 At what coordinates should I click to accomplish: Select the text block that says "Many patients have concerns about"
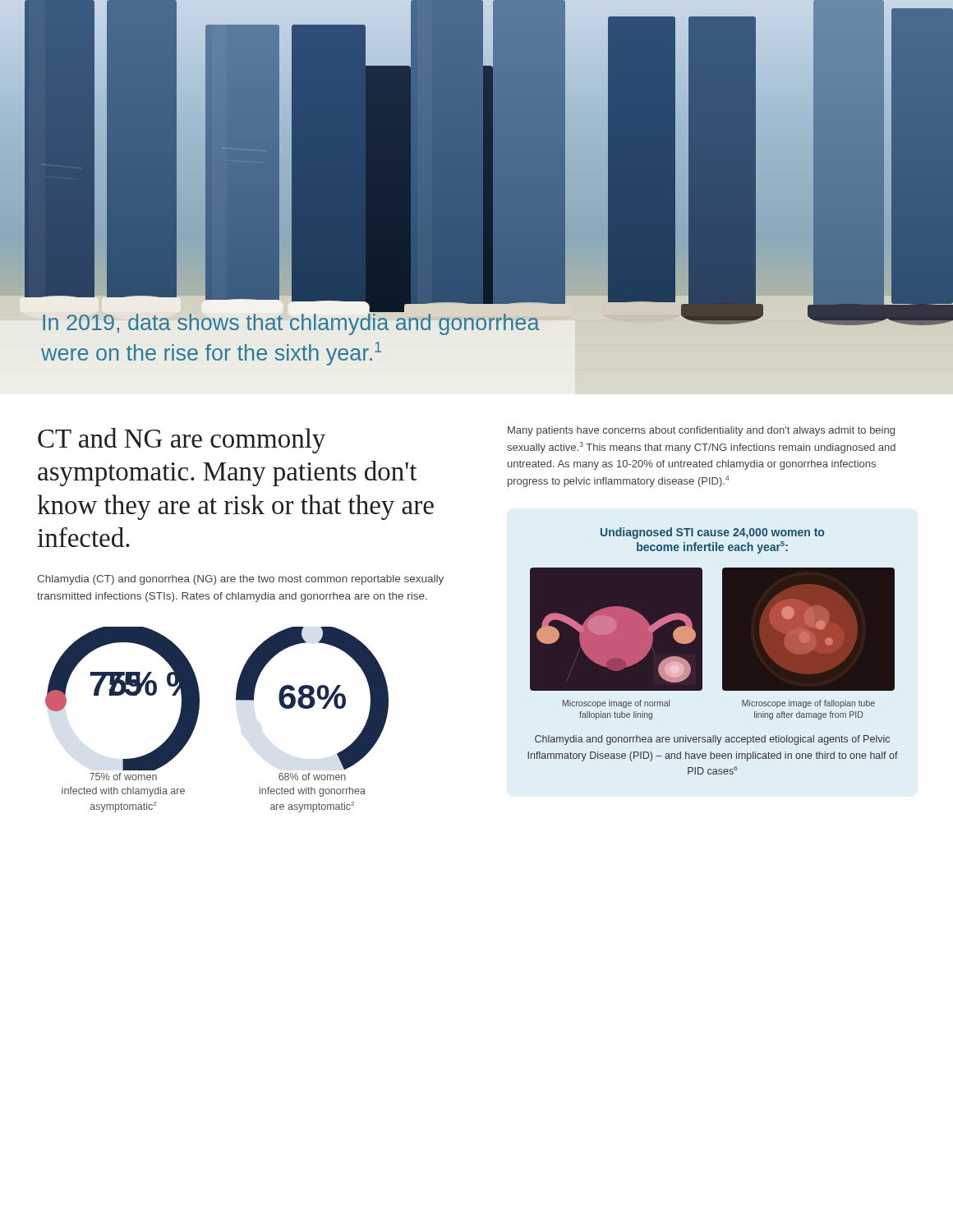(x=701, y=456)
